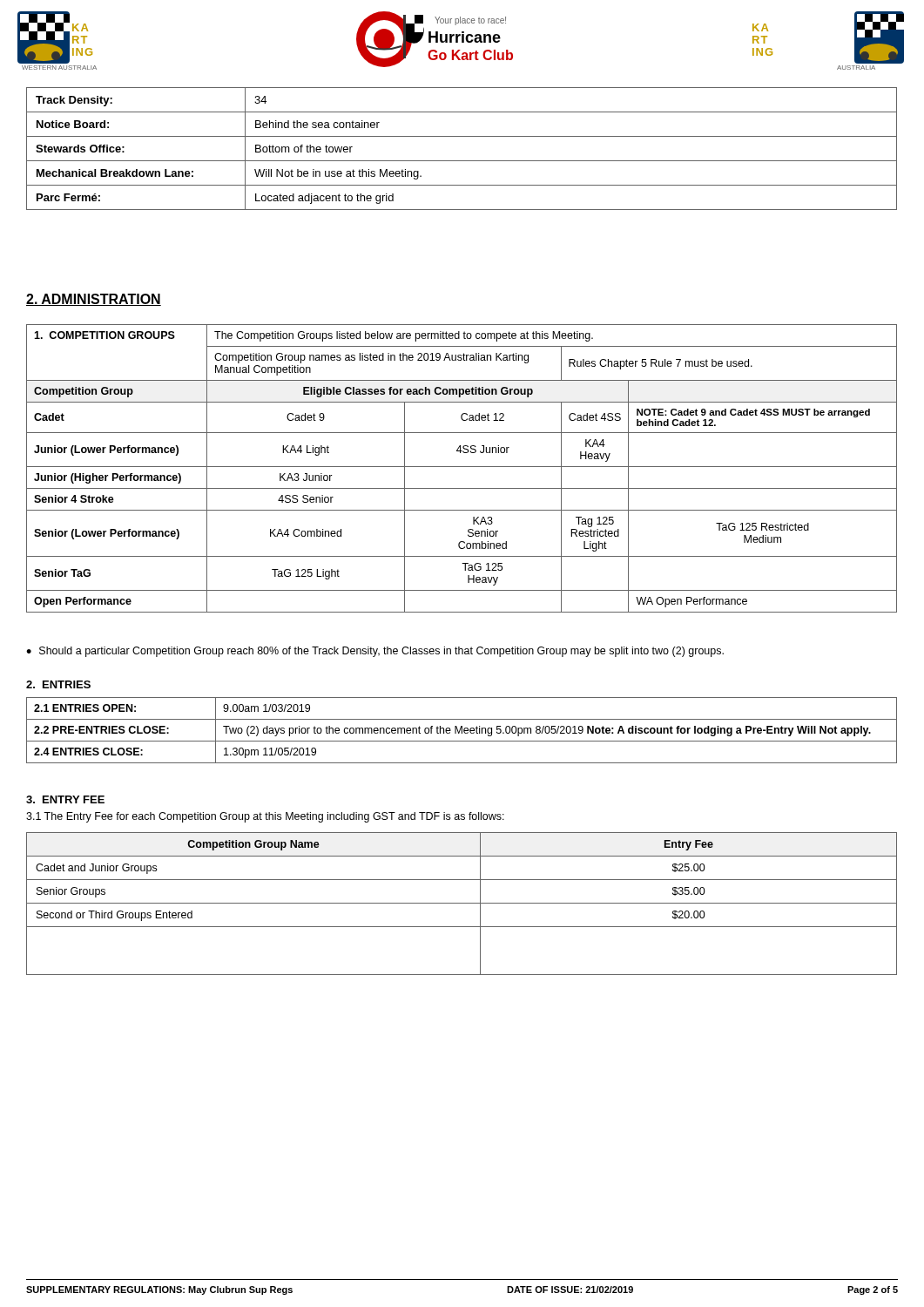Viewport: 924px width, 1307px height.
Task: Find the passage starting "1 The Entry Fee"
Action: click(x=265, y=816)
